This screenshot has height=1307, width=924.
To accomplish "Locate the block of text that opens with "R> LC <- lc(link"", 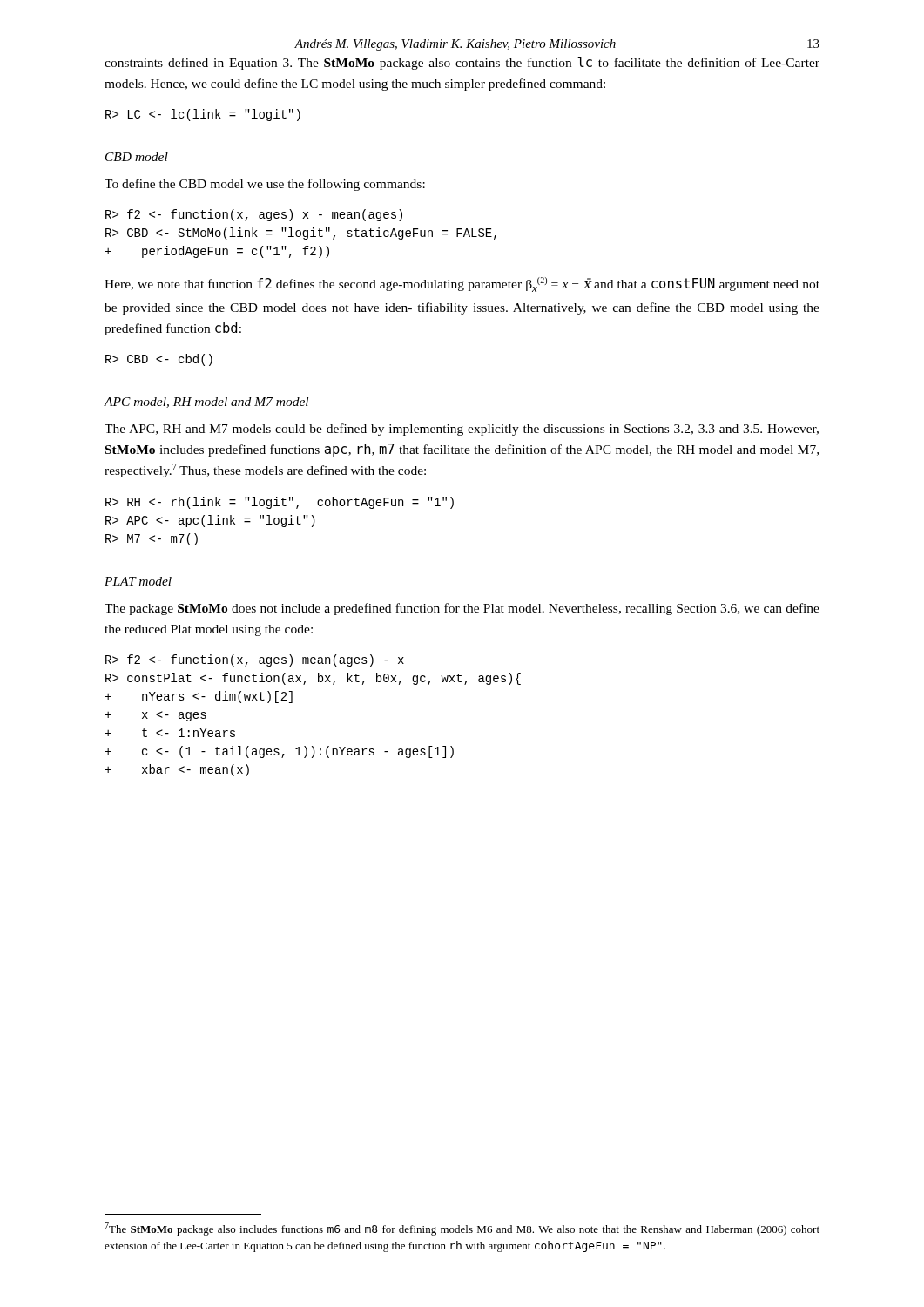I will click(x=203, y=115).
